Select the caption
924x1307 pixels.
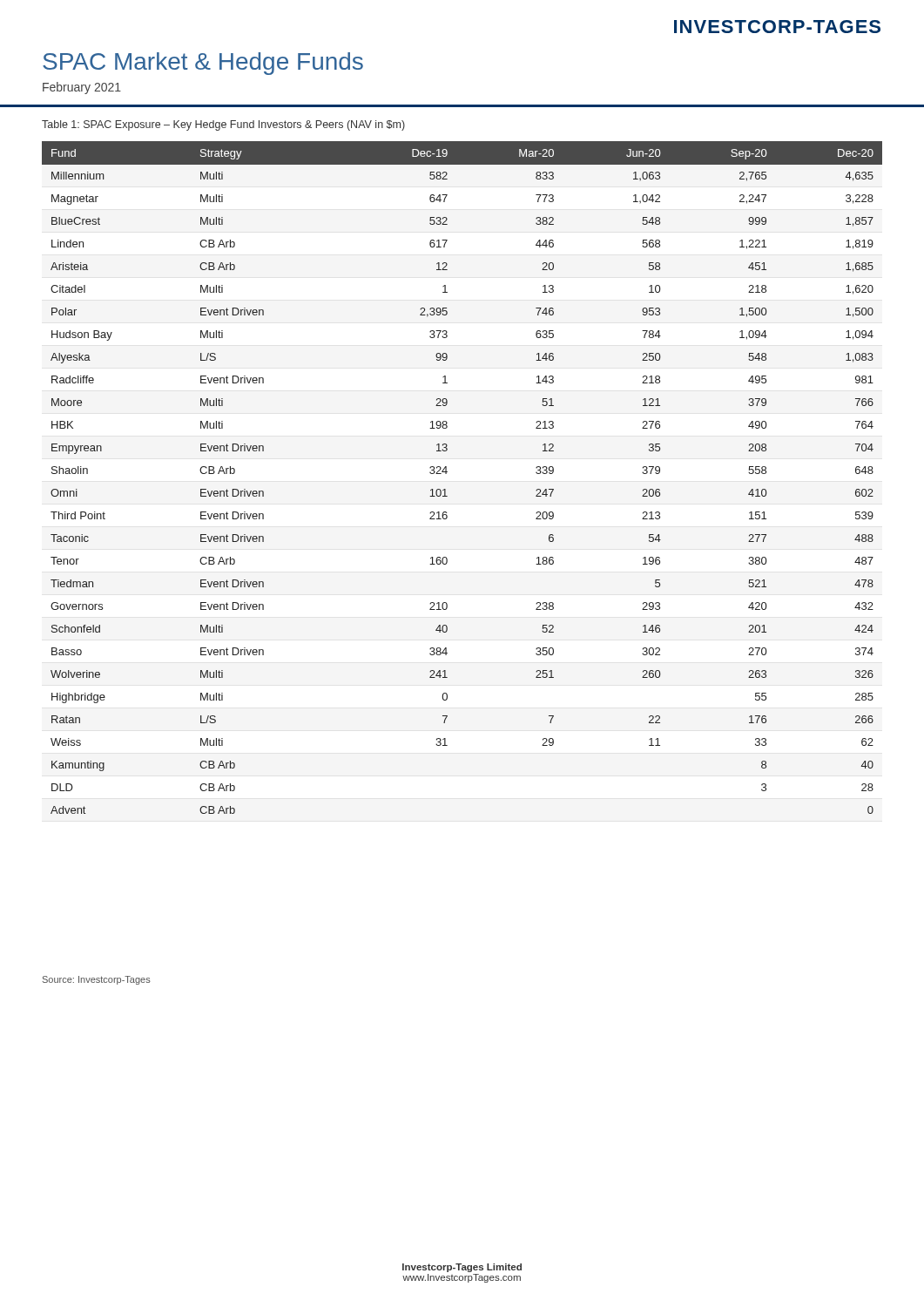tap(223, 125)
